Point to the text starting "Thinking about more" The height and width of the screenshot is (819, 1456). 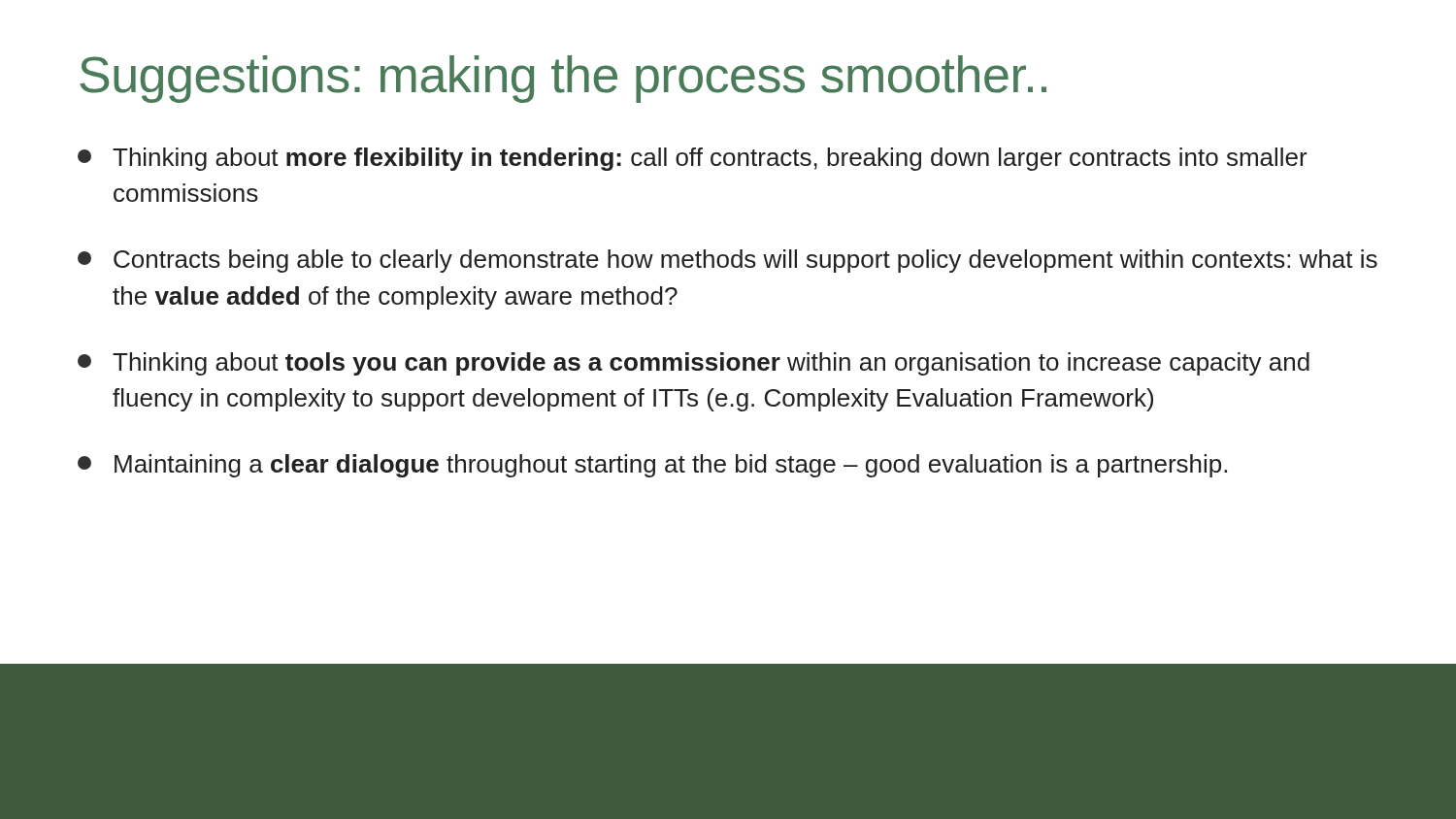coord(728,176)
